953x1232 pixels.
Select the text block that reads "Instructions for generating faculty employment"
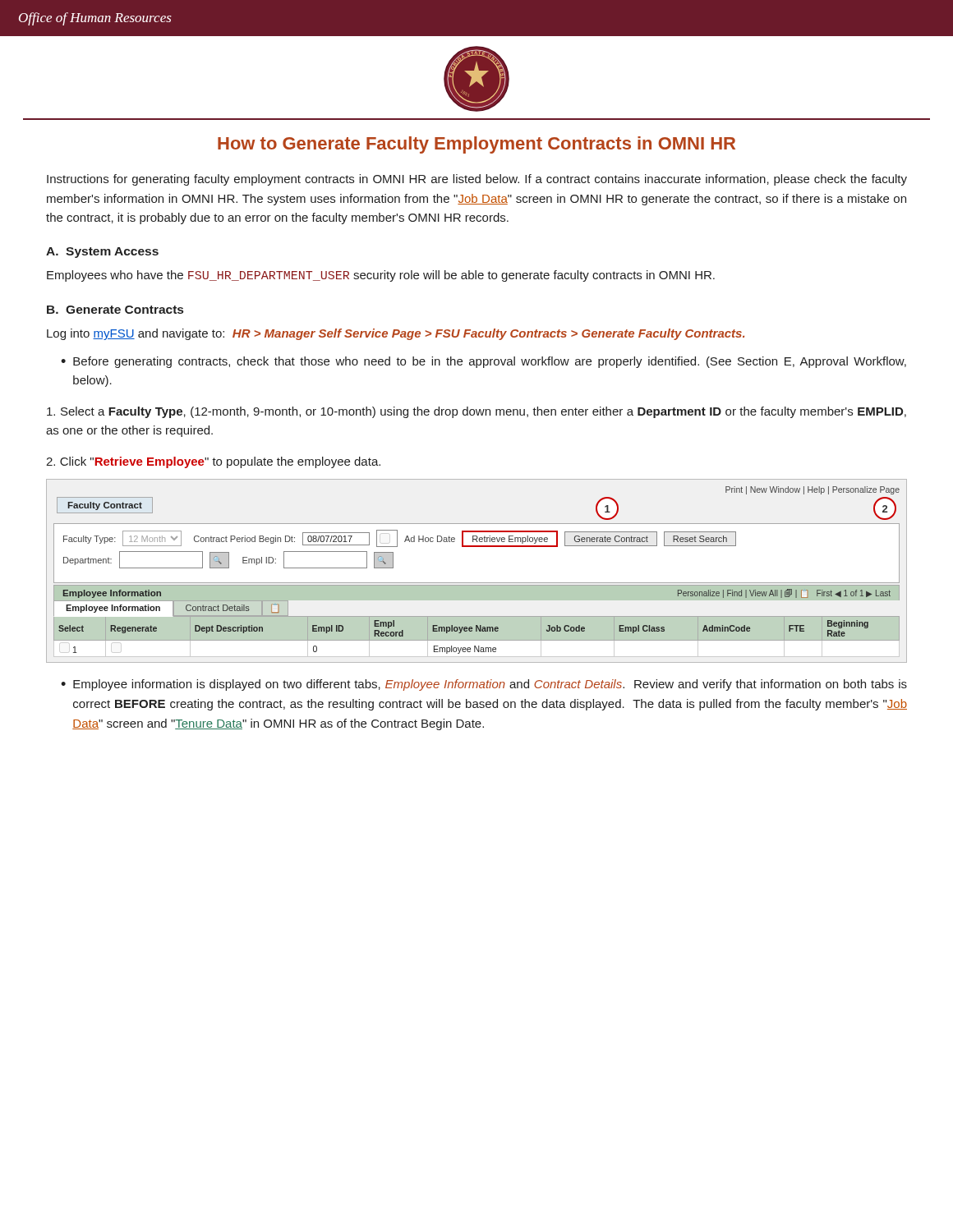tap(476, 198)
